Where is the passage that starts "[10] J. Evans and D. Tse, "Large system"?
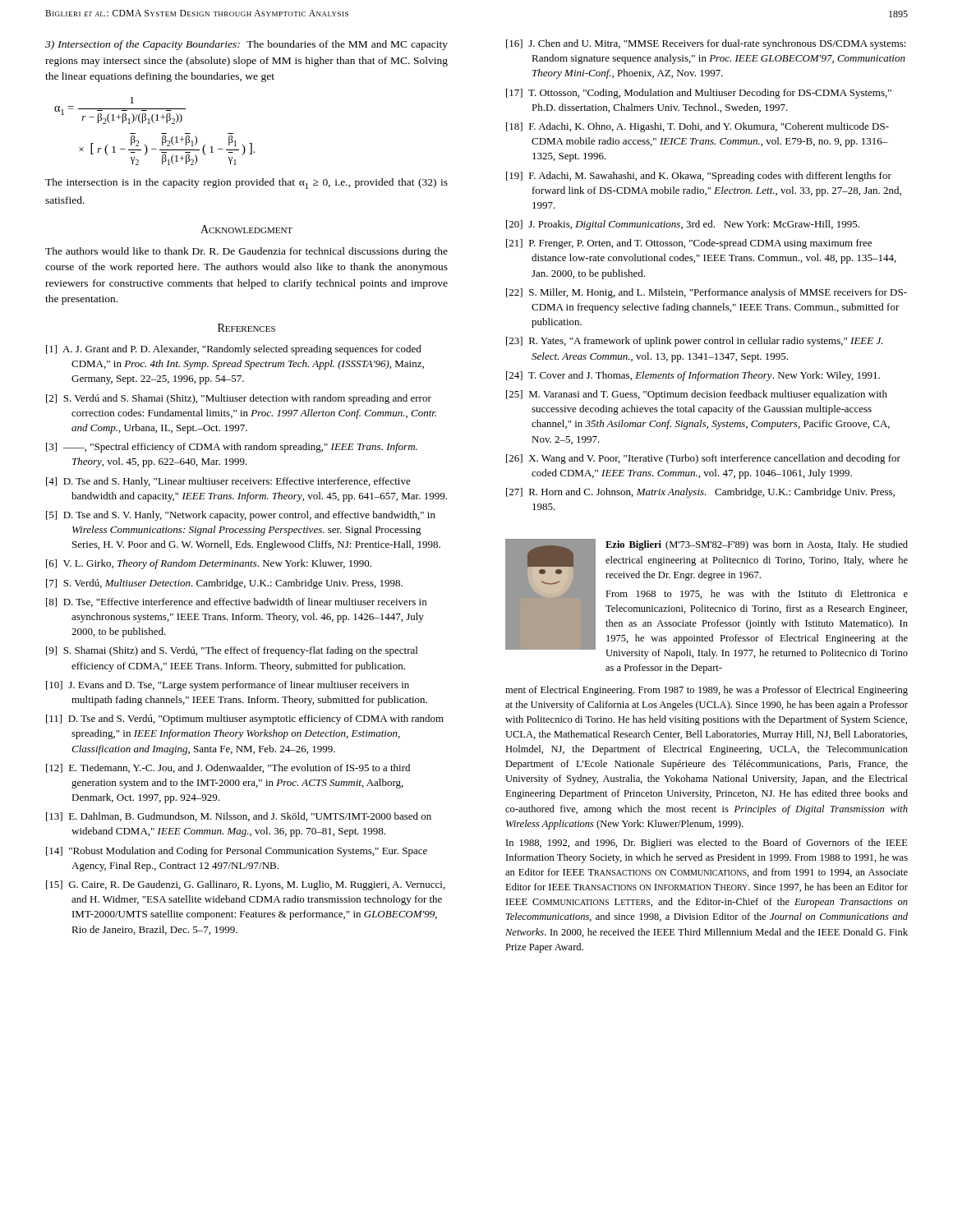The image size is (953, 1232). pos(237,692)
